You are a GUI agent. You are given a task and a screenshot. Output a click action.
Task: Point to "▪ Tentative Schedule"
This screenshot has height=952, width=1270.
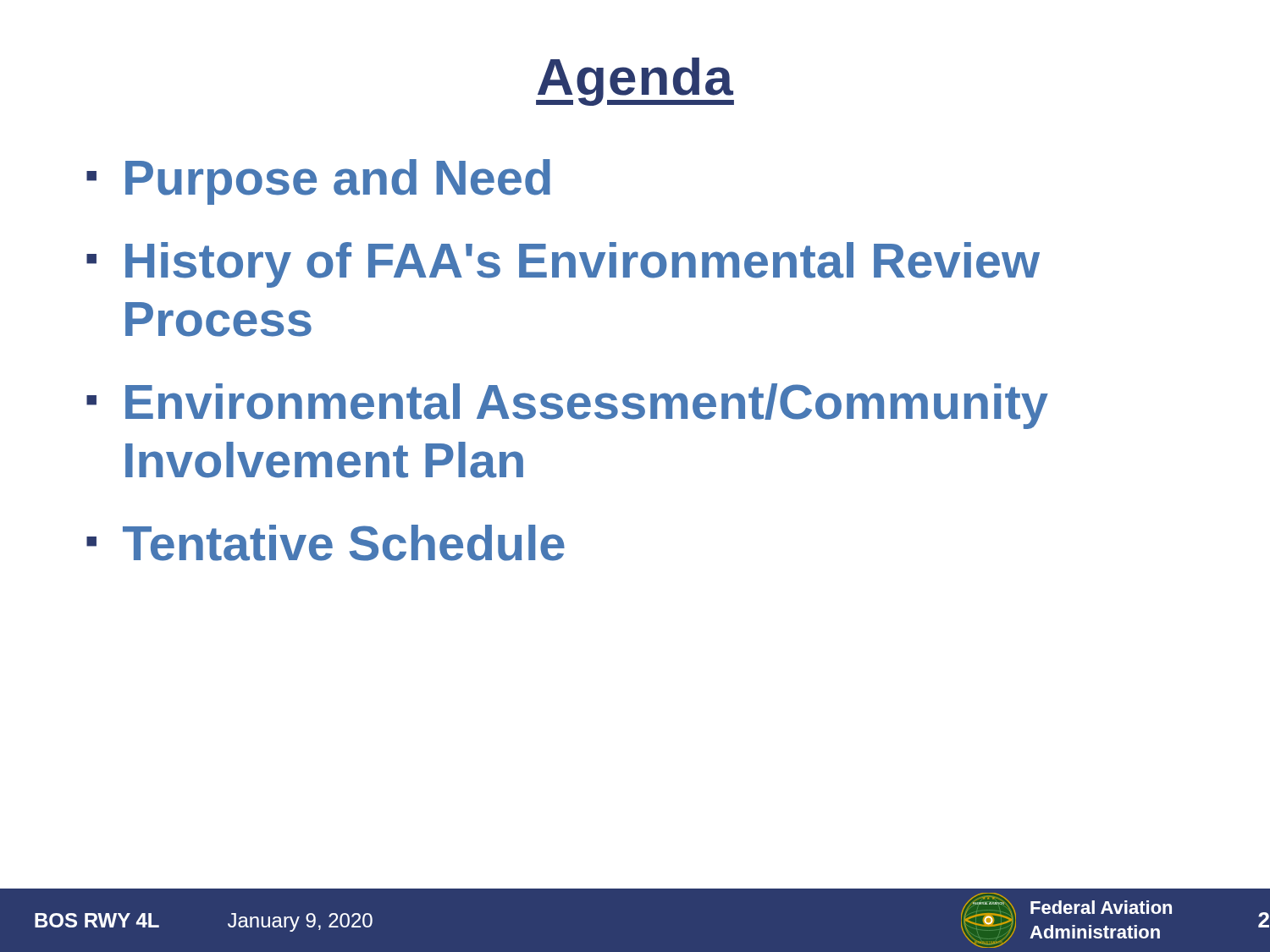click(325, 544)
